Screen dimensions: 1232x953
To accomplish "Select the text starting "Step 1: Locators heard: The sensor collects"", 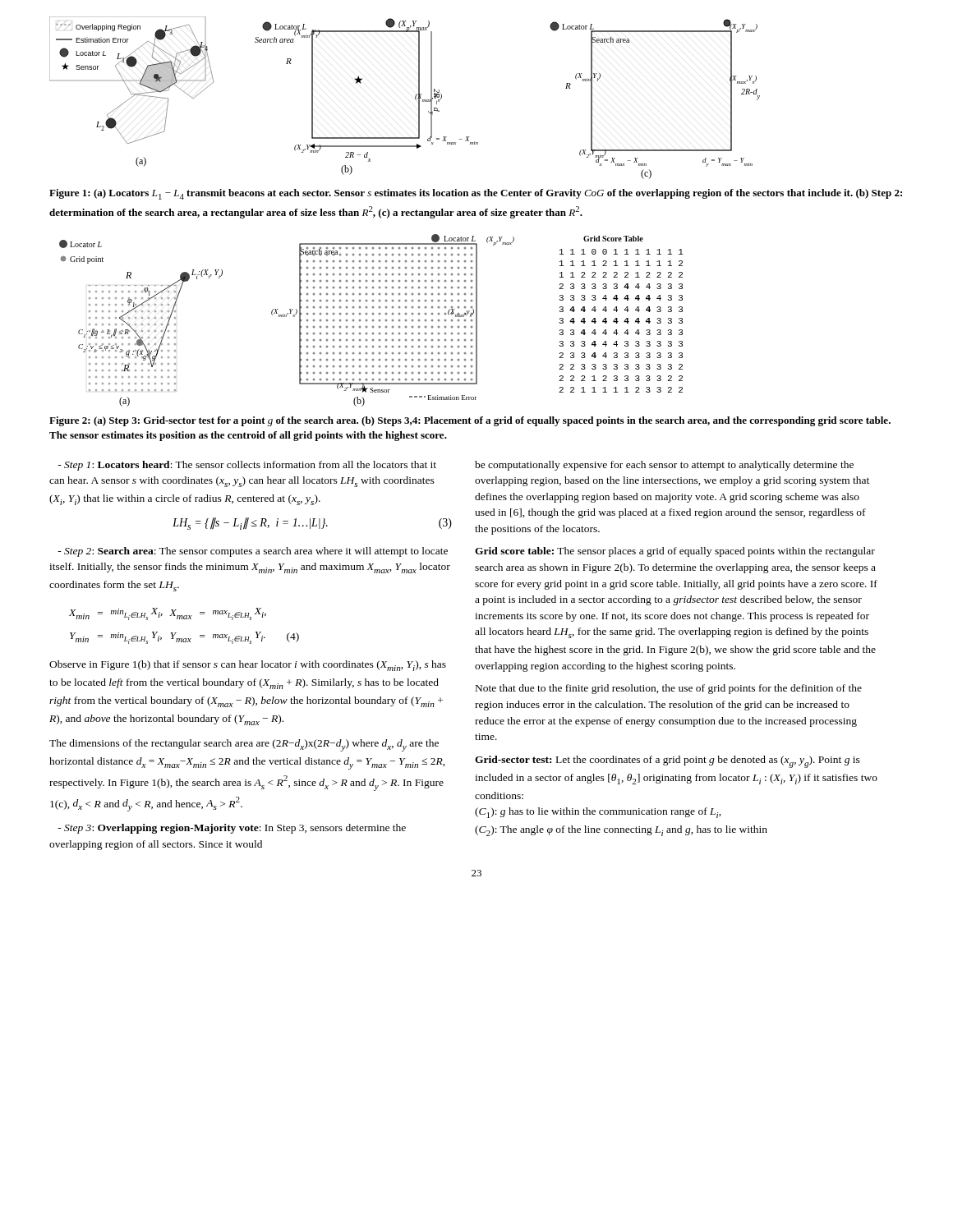I will tap(243, 482).
